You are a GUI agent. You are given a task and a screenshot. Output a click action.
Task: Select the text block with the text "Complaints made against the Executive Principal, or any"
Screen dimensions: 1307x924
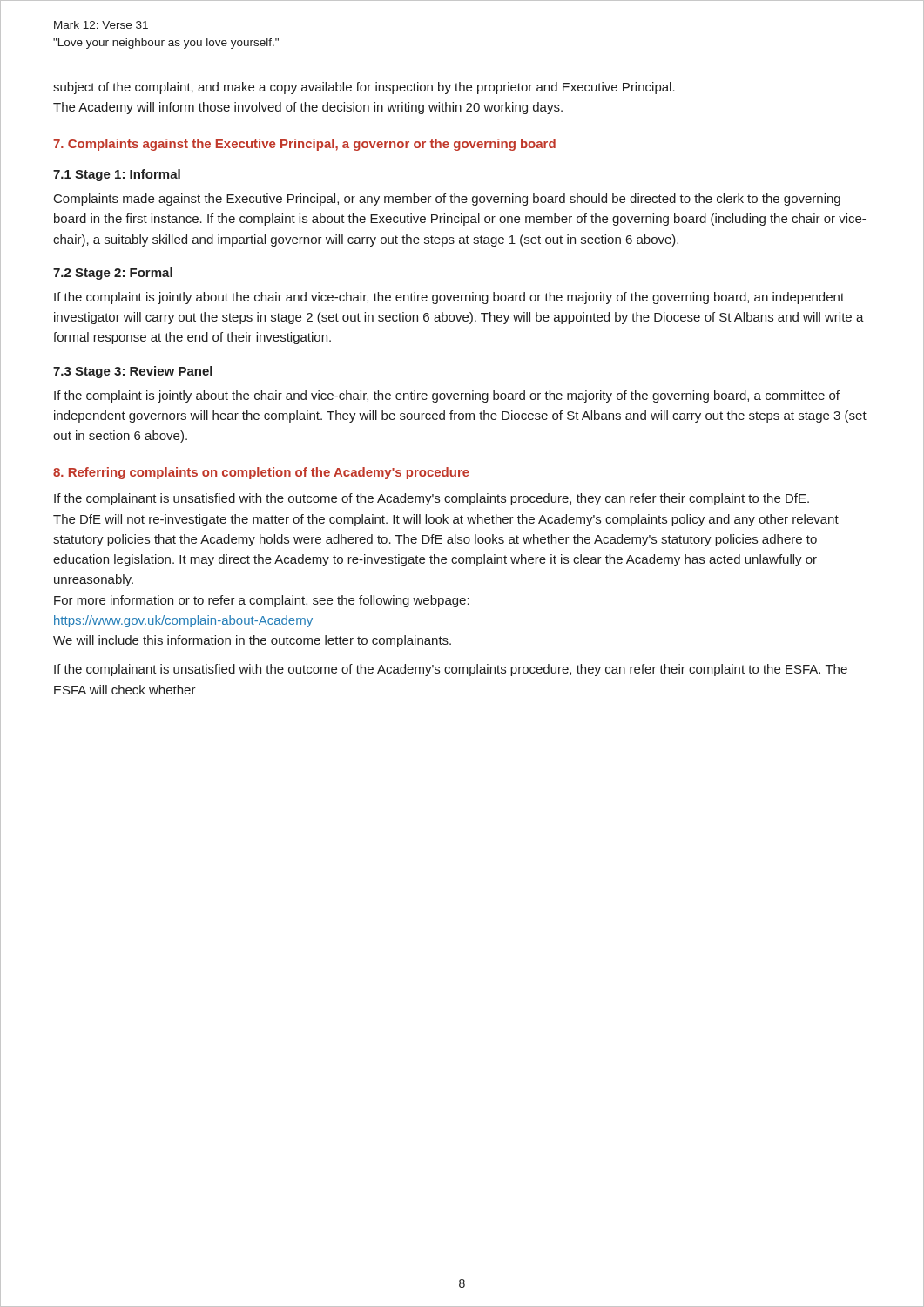coord(462,219)
